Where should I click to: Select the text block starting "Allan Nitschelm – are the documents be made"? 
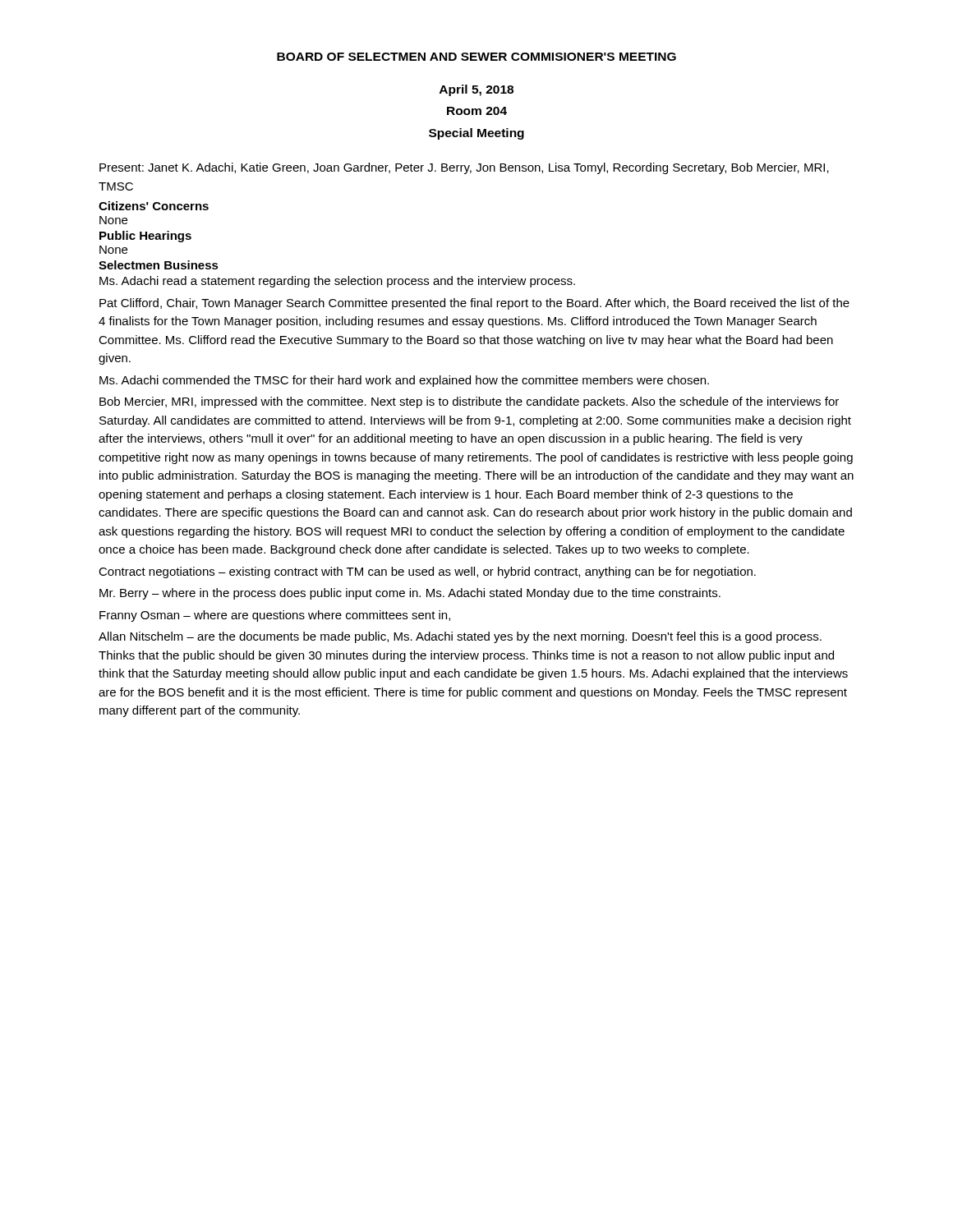(473, 673)
